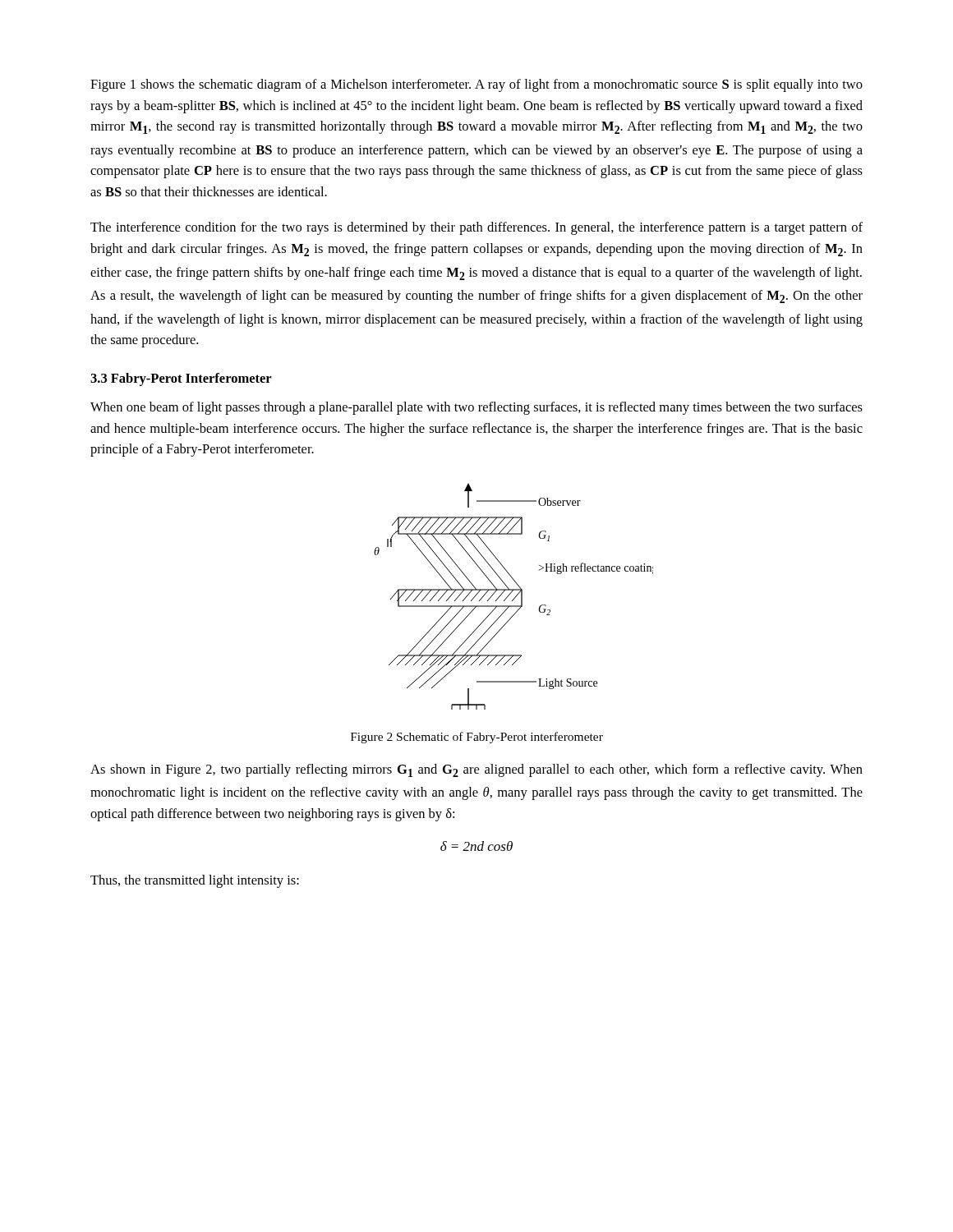Navigate to the passage starting "As shown in Figure 2, two"
Viewport: 953px width, 1232px height.
tap(476, 791)
